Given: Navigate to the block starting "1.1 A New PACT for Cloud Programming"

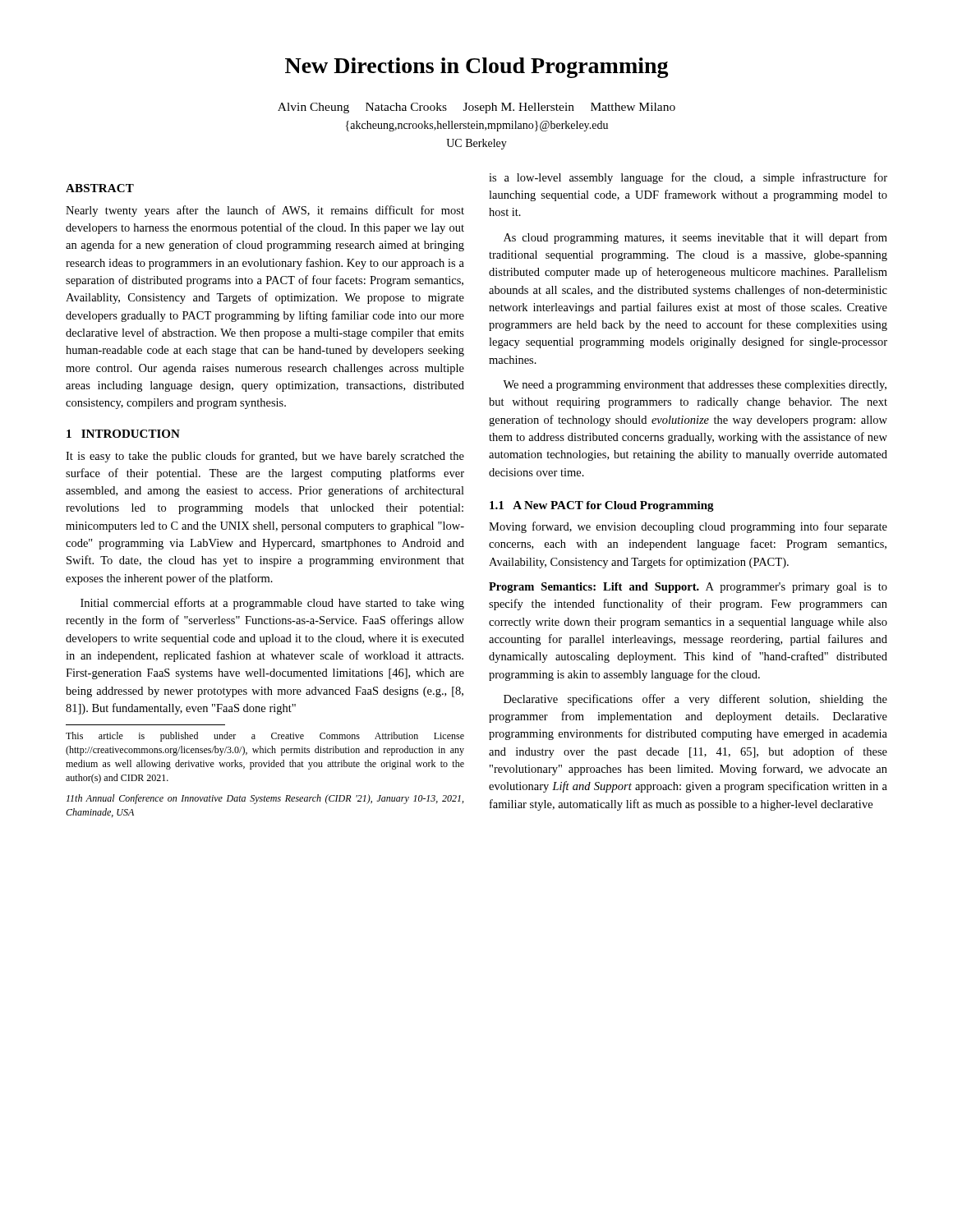Looking at the screenshot, I should click(x=601, y=505).
